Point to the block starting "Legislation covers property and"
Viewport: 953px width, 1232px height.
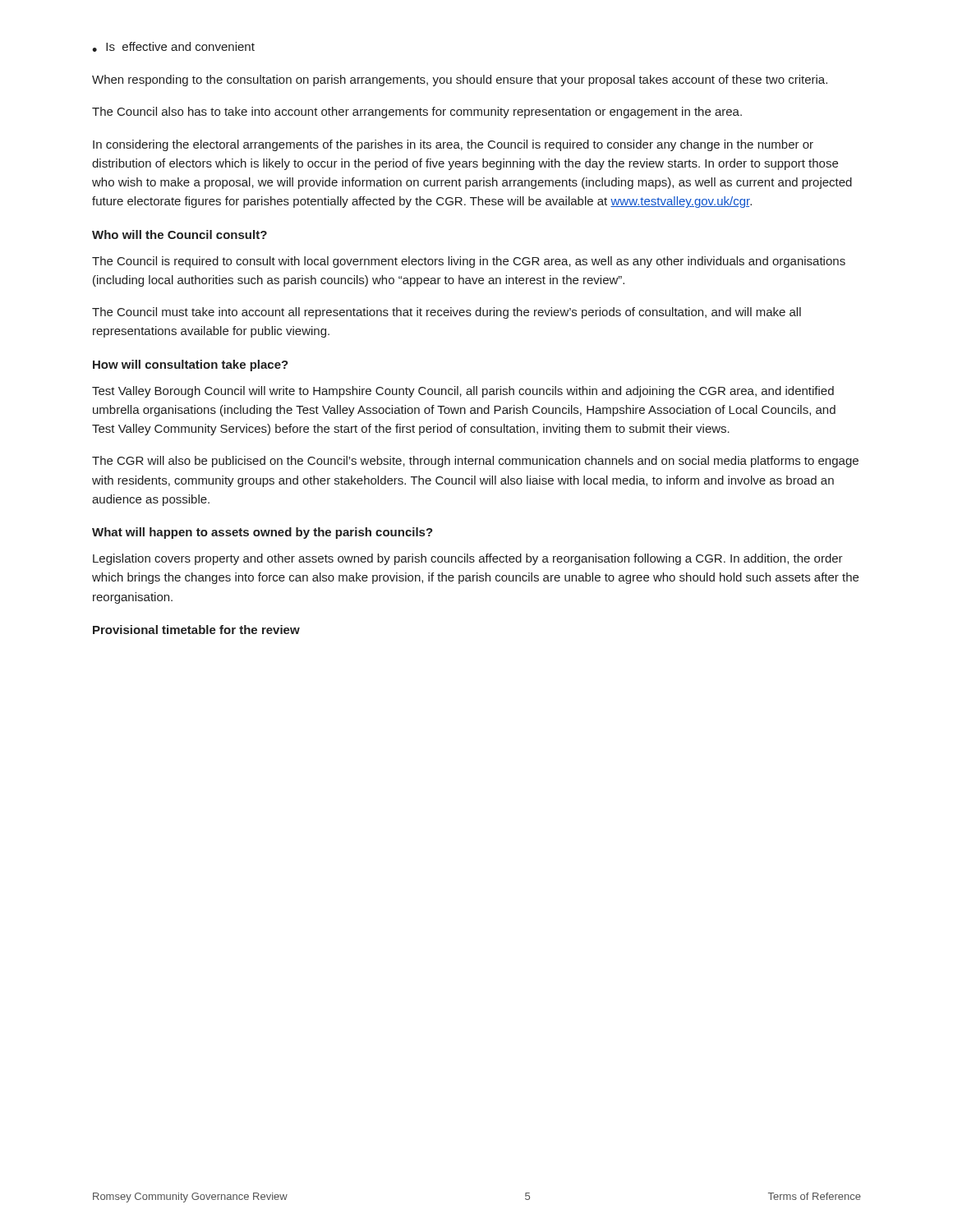coord(476,577)
